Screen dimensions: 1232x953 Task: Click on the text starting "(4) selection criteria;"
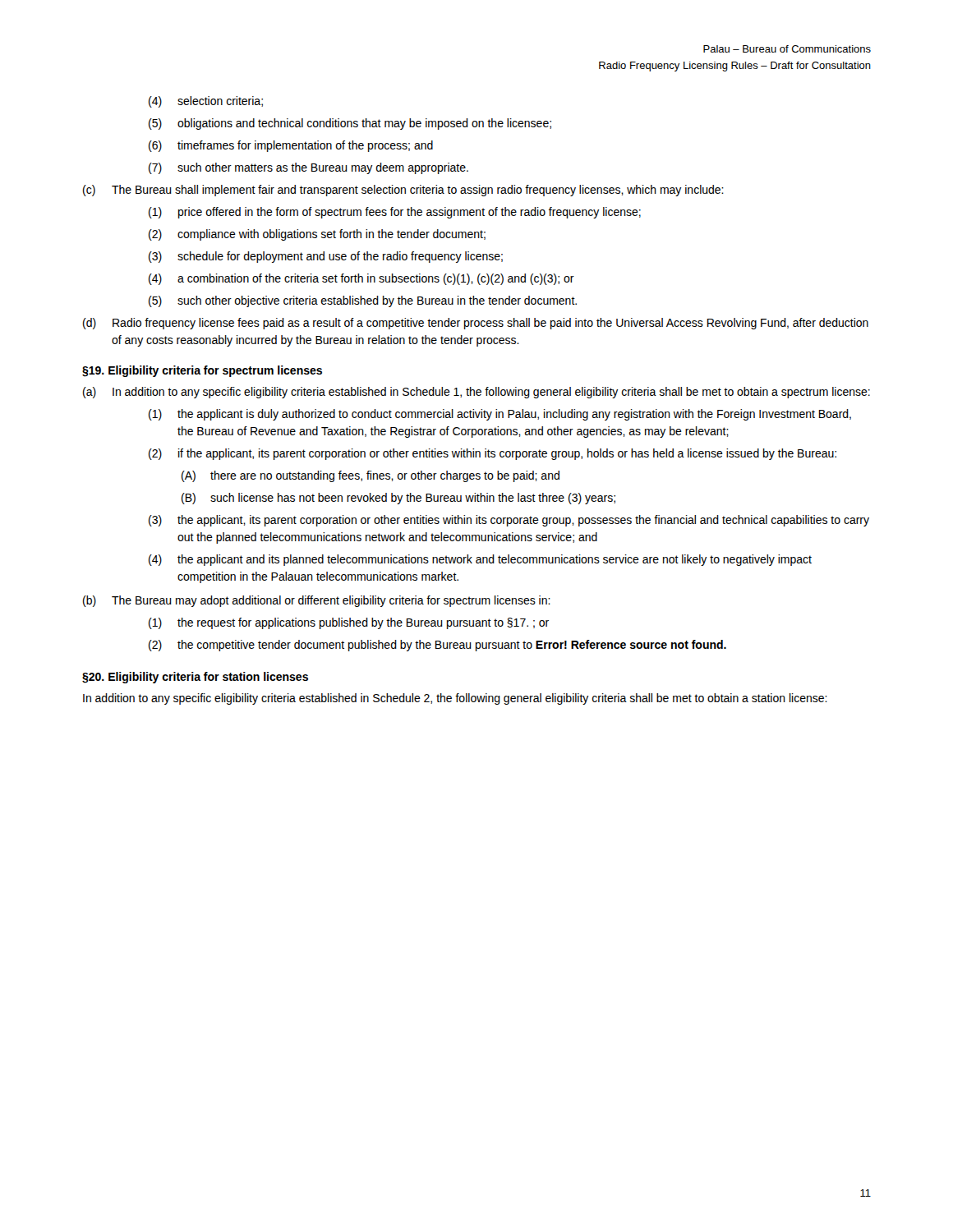tap(206, 102)
